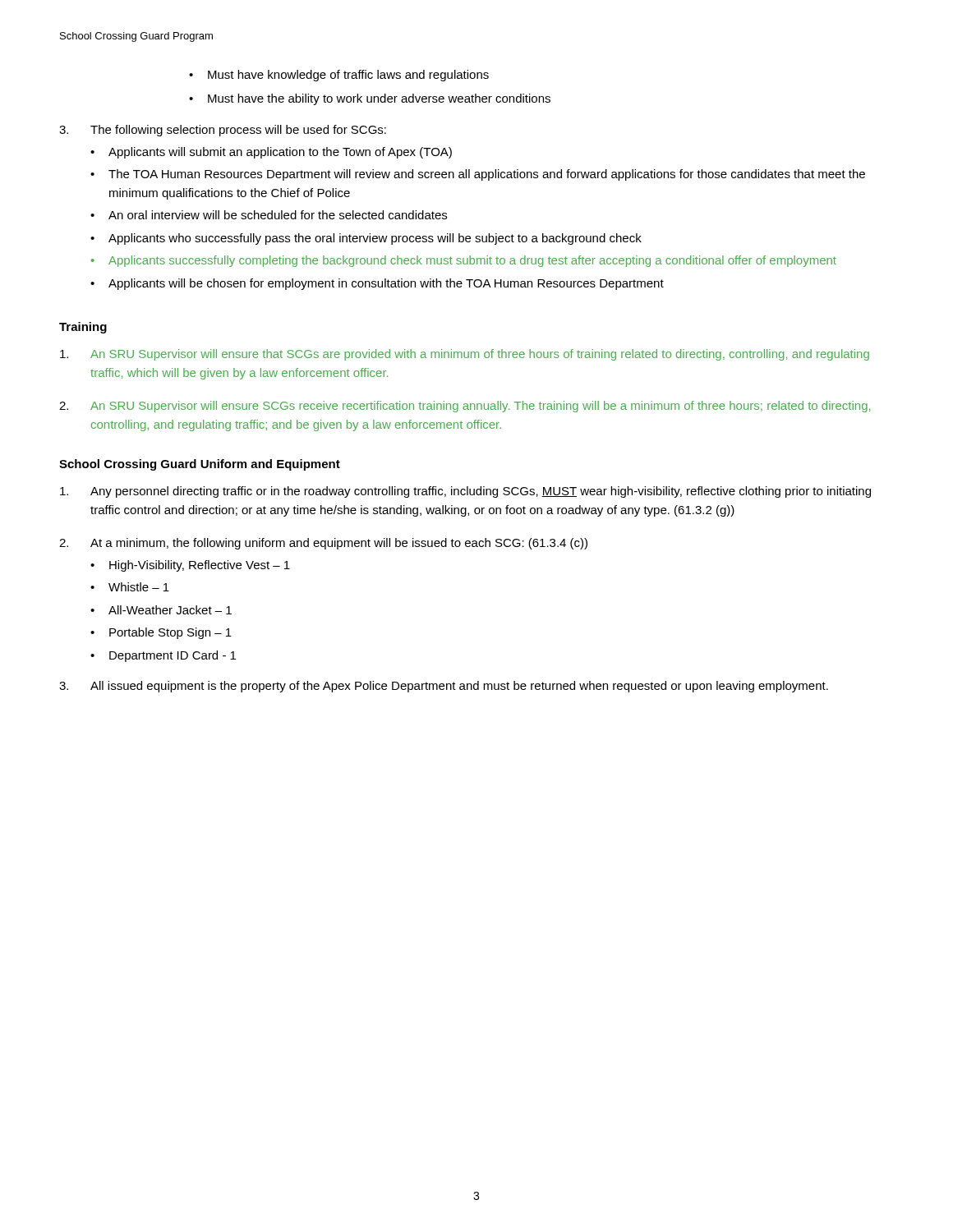Select the section header that says "School Crossing Guard Uniform"

(x=200, y=464)
